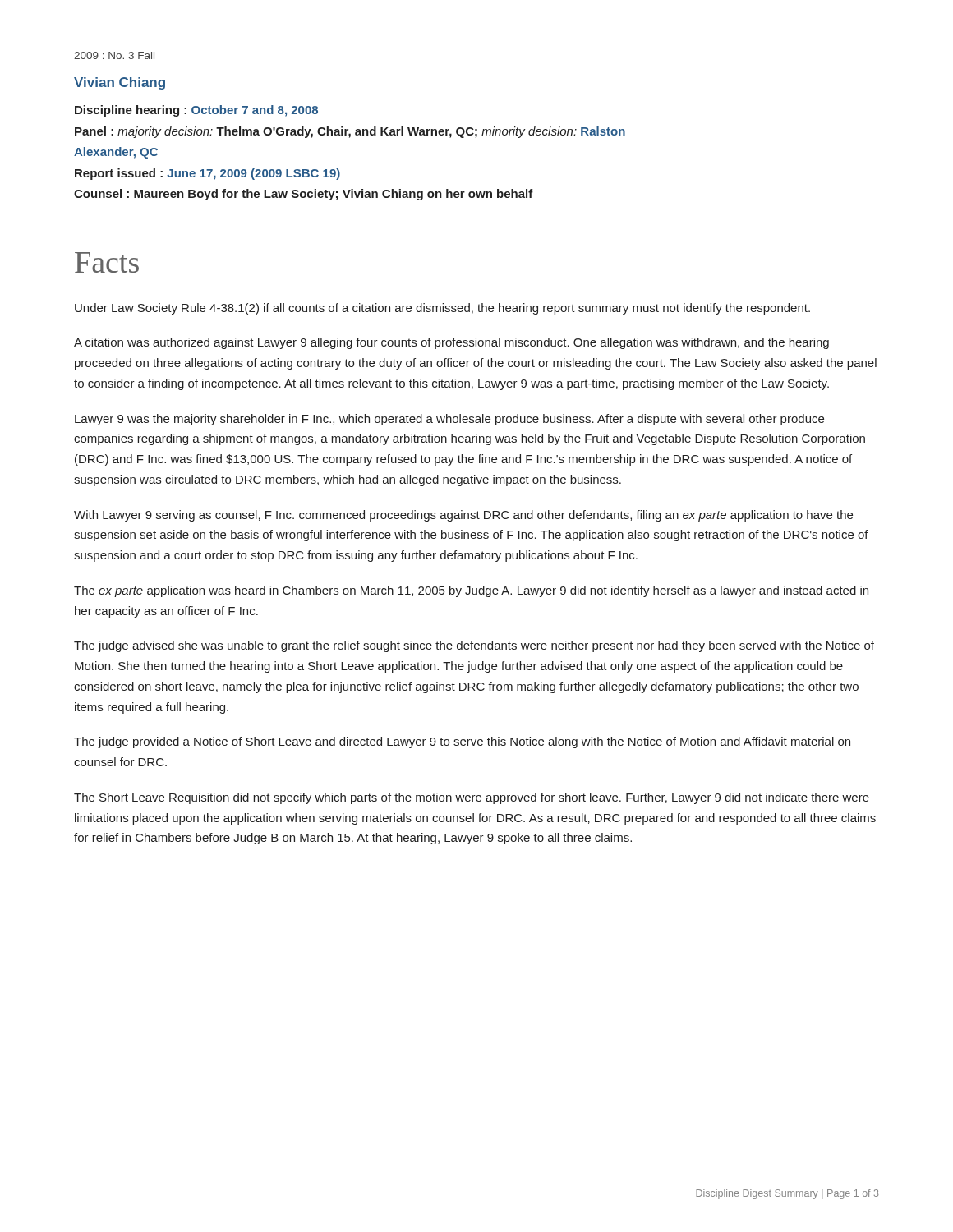Image resolution: width=953 pixels, height=1232 pixels.
Task: Find the title
Action: [x=120, y=83]
